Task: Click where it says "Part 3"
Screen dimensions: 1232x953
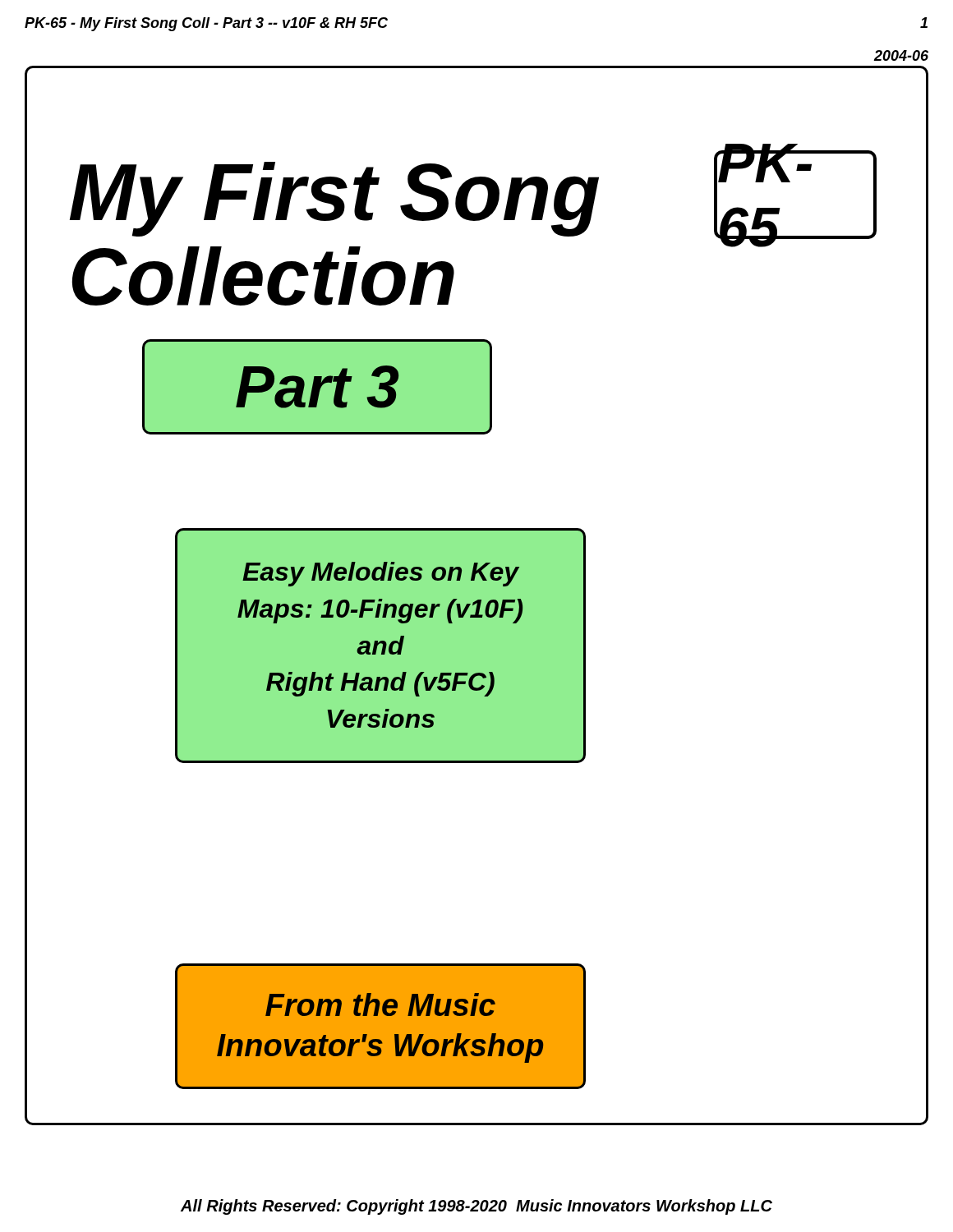Action: tap(317, 387)
